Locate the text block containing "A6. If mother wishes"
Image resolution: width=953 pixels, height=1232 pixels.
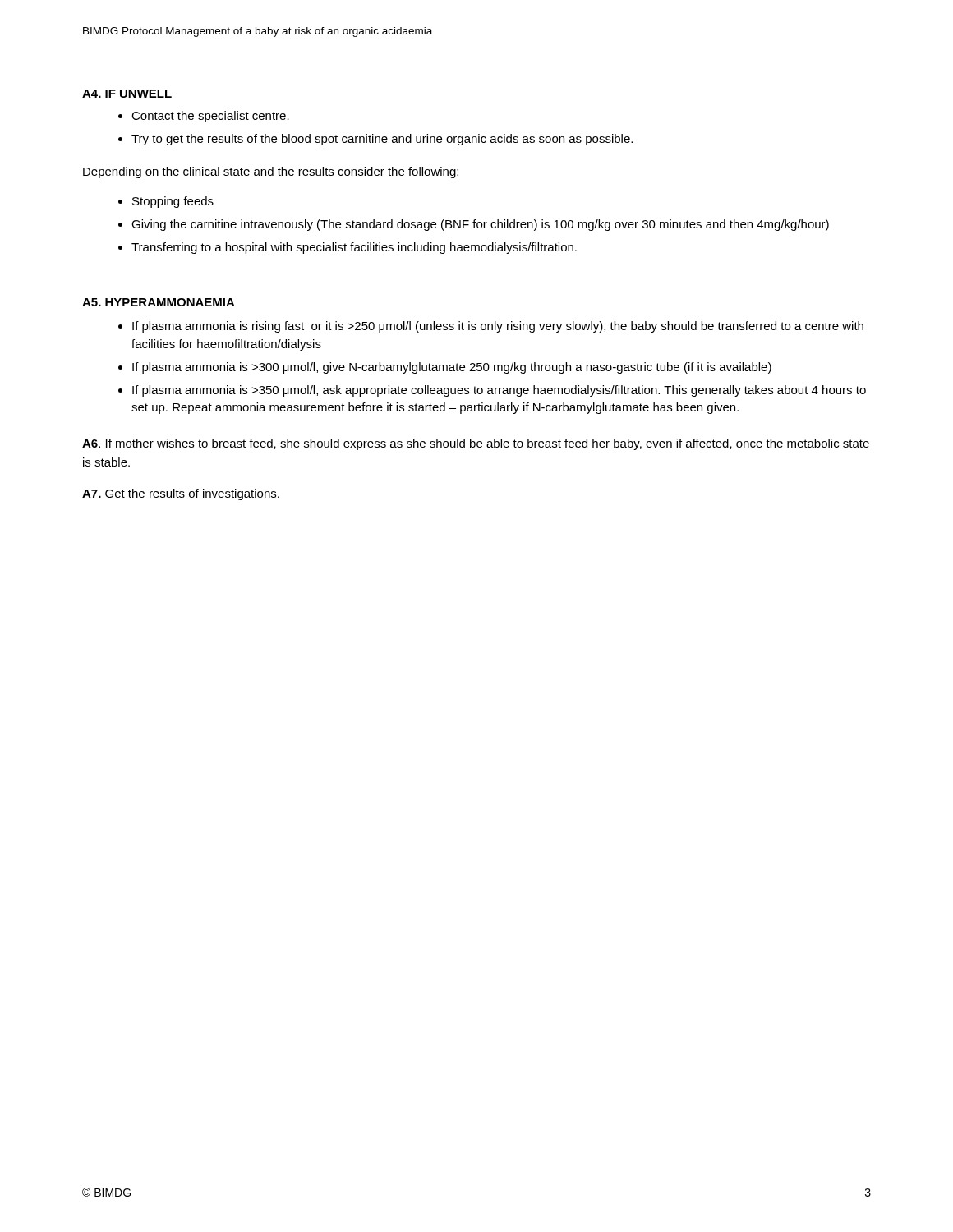(476, 452)
